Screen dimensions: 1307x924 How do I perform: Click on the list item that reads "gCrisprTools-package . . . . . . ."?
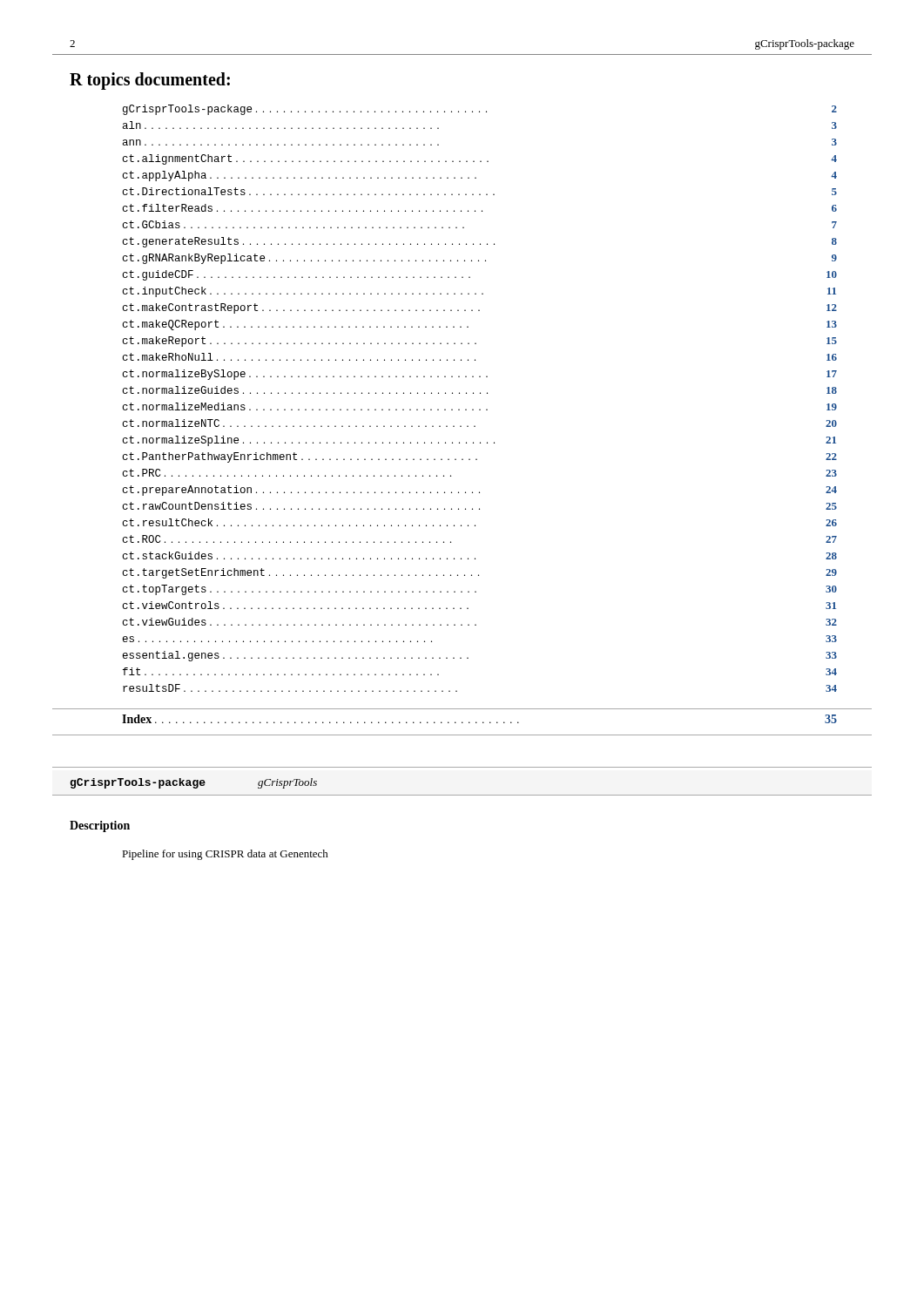coord(479,109)
